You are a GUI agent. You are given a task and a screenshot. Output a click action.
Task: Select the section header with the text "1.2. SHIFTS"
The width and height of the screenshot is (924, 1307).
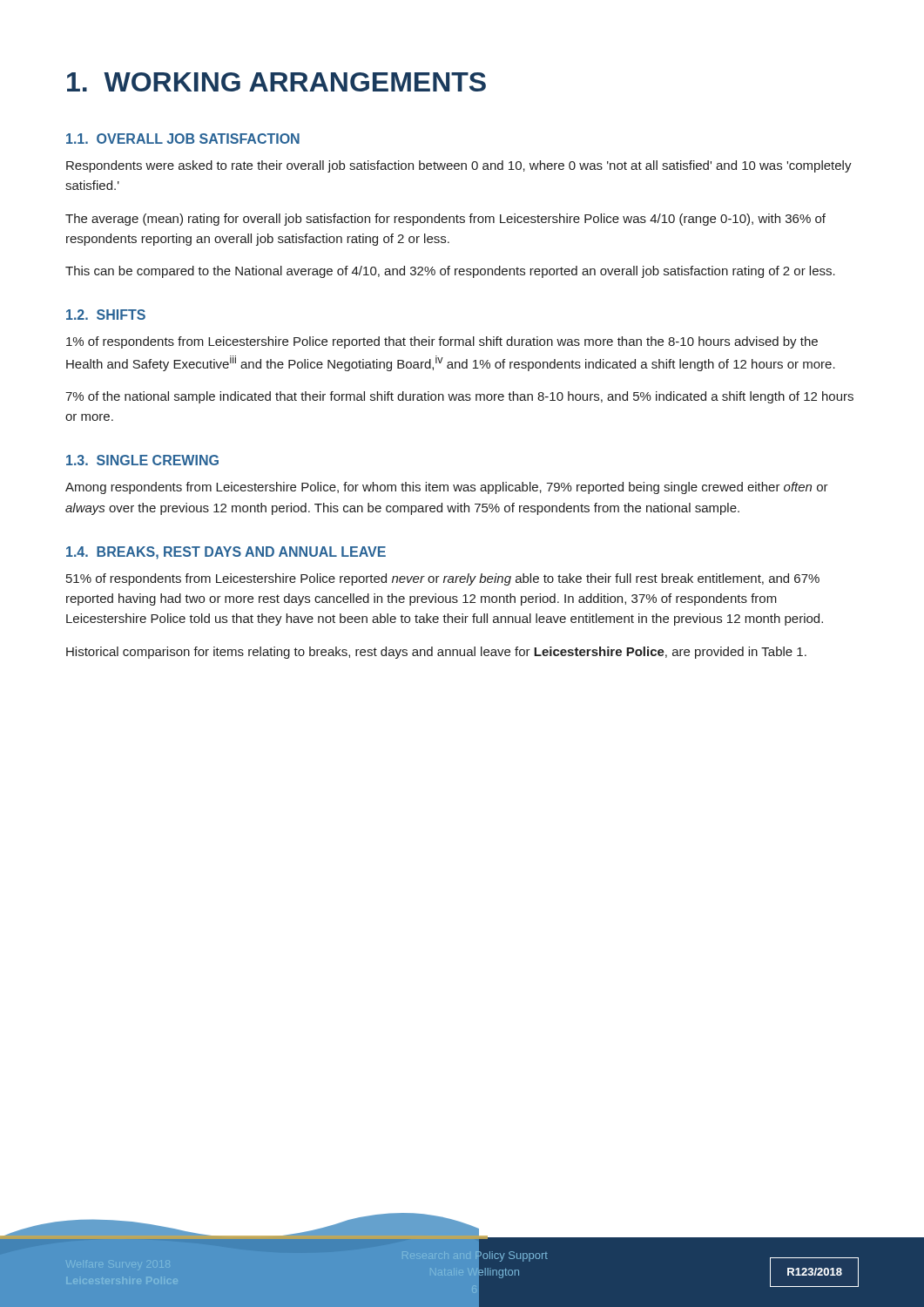pos(106,315)
